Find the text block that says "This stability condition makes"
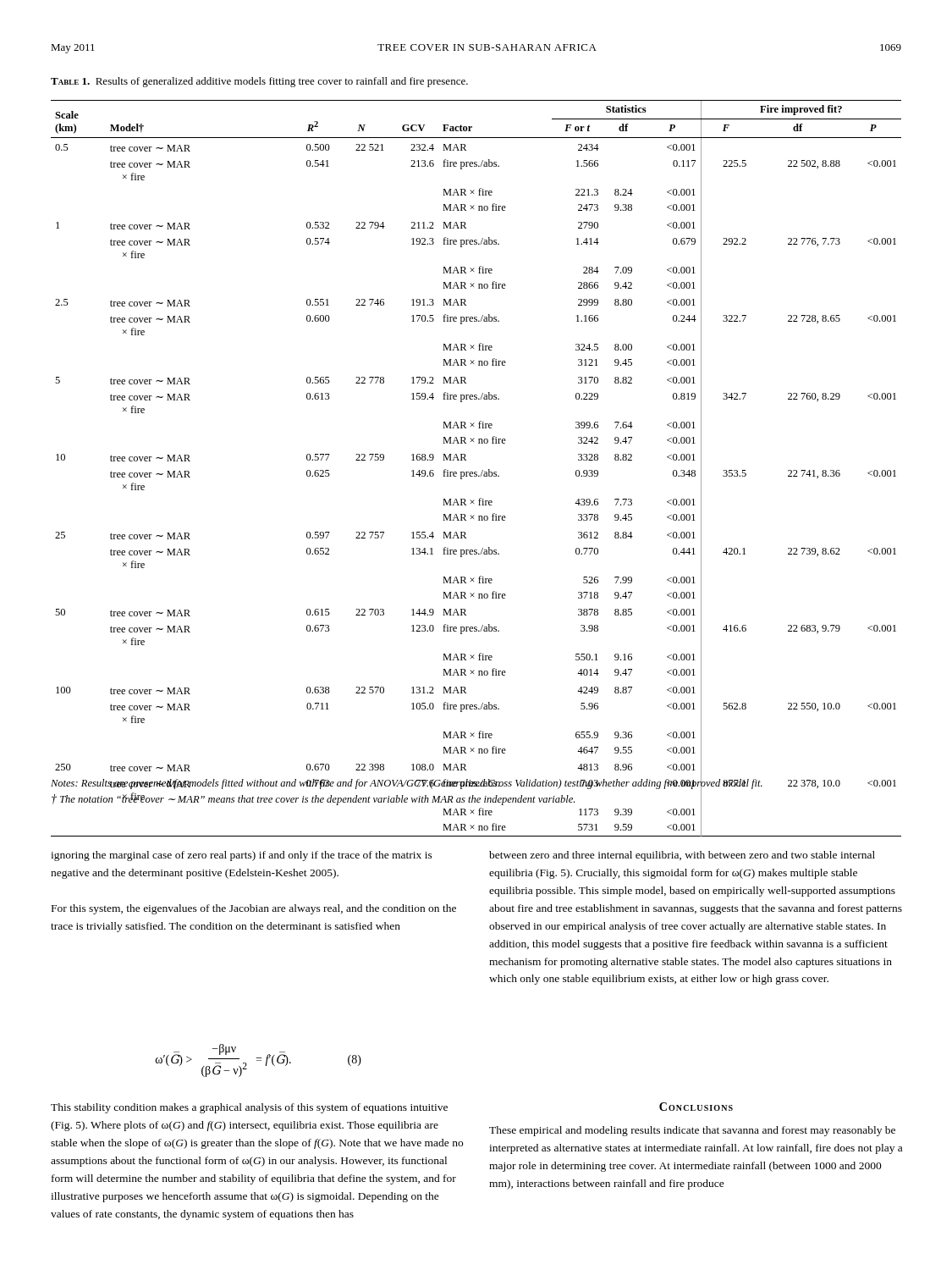Screen dimensions: 1270x952 click(x=257, y=1160)
